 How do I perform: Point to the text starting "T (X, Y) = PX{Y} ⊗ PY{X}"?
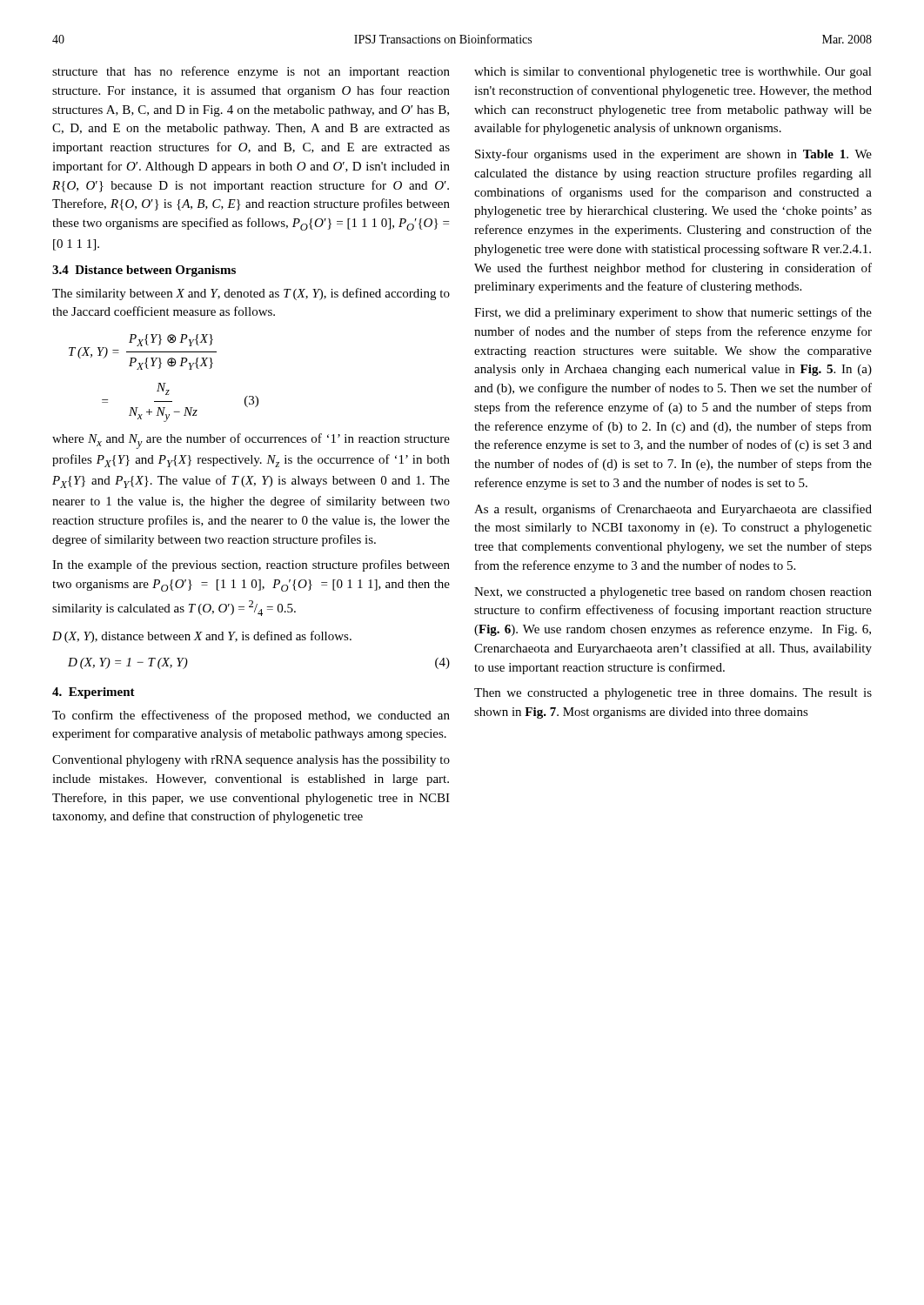coord(164,377)
